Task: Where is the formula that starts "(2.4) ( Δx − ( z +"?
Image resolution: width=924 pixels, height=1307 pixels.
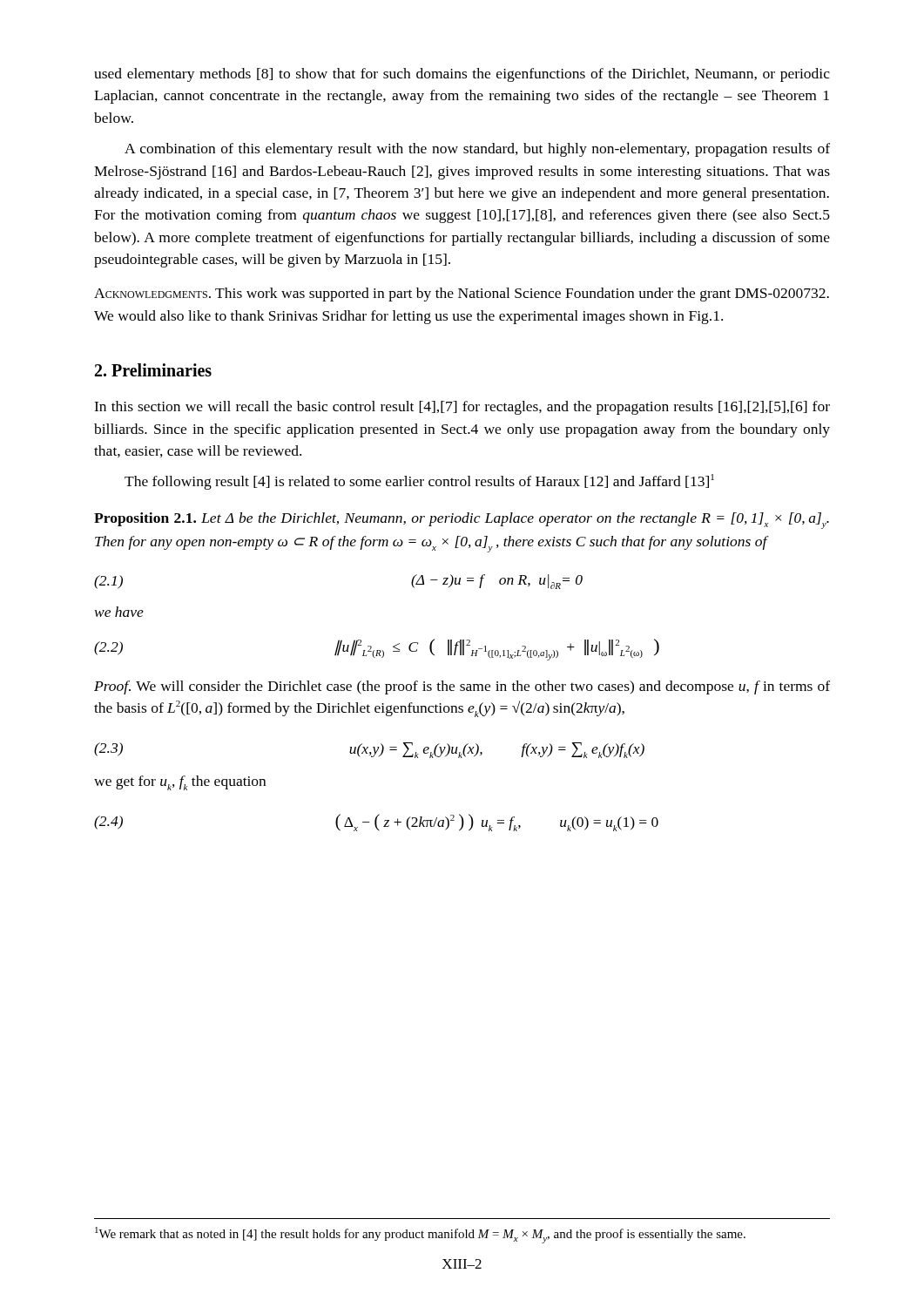Action: pyautogui.click(x=462, y=822)
